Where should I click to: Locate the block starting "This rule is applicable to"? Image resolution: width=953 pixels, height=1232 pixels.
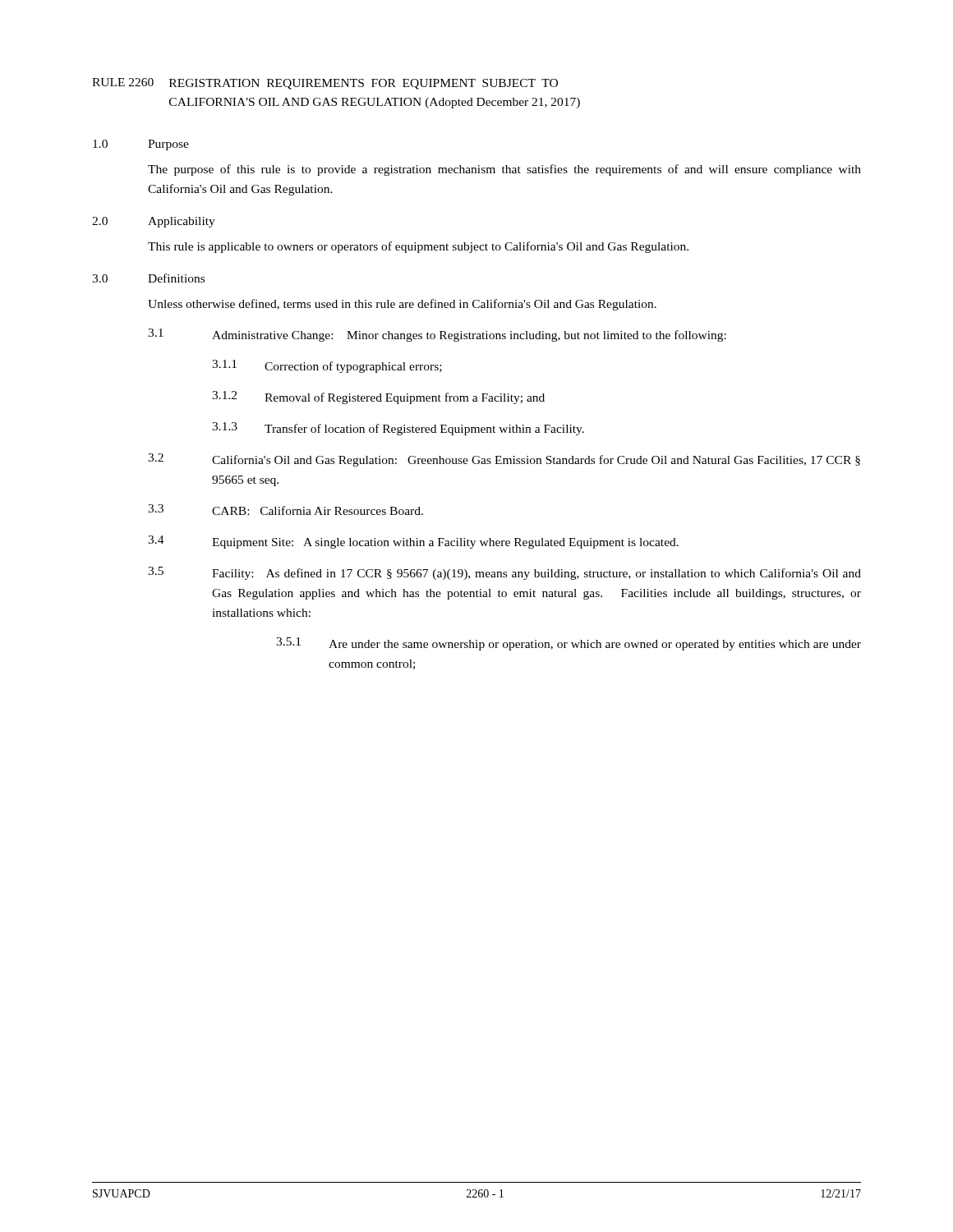pos(419,246)
